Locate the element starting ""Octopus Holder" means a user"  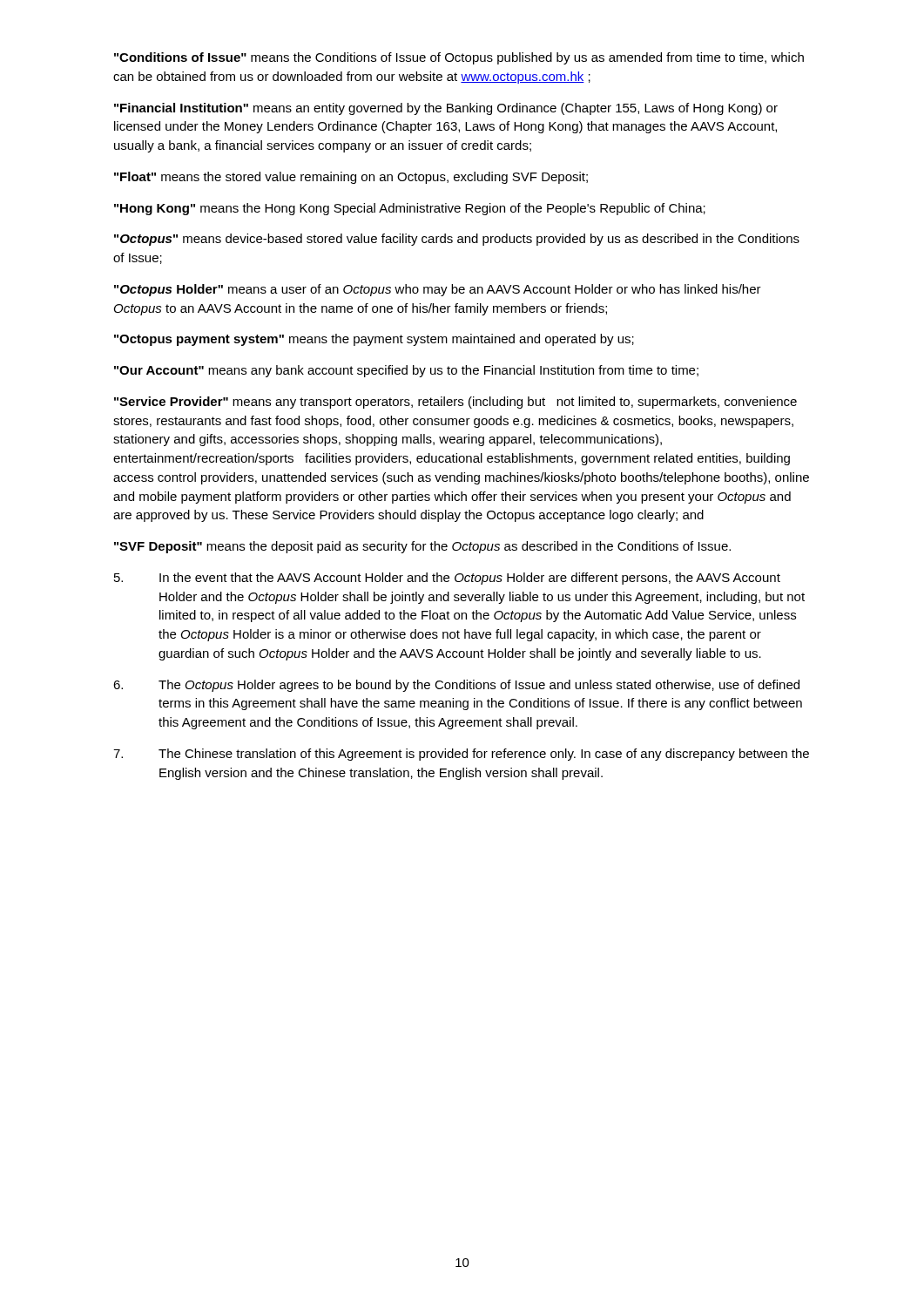[437, 298]
